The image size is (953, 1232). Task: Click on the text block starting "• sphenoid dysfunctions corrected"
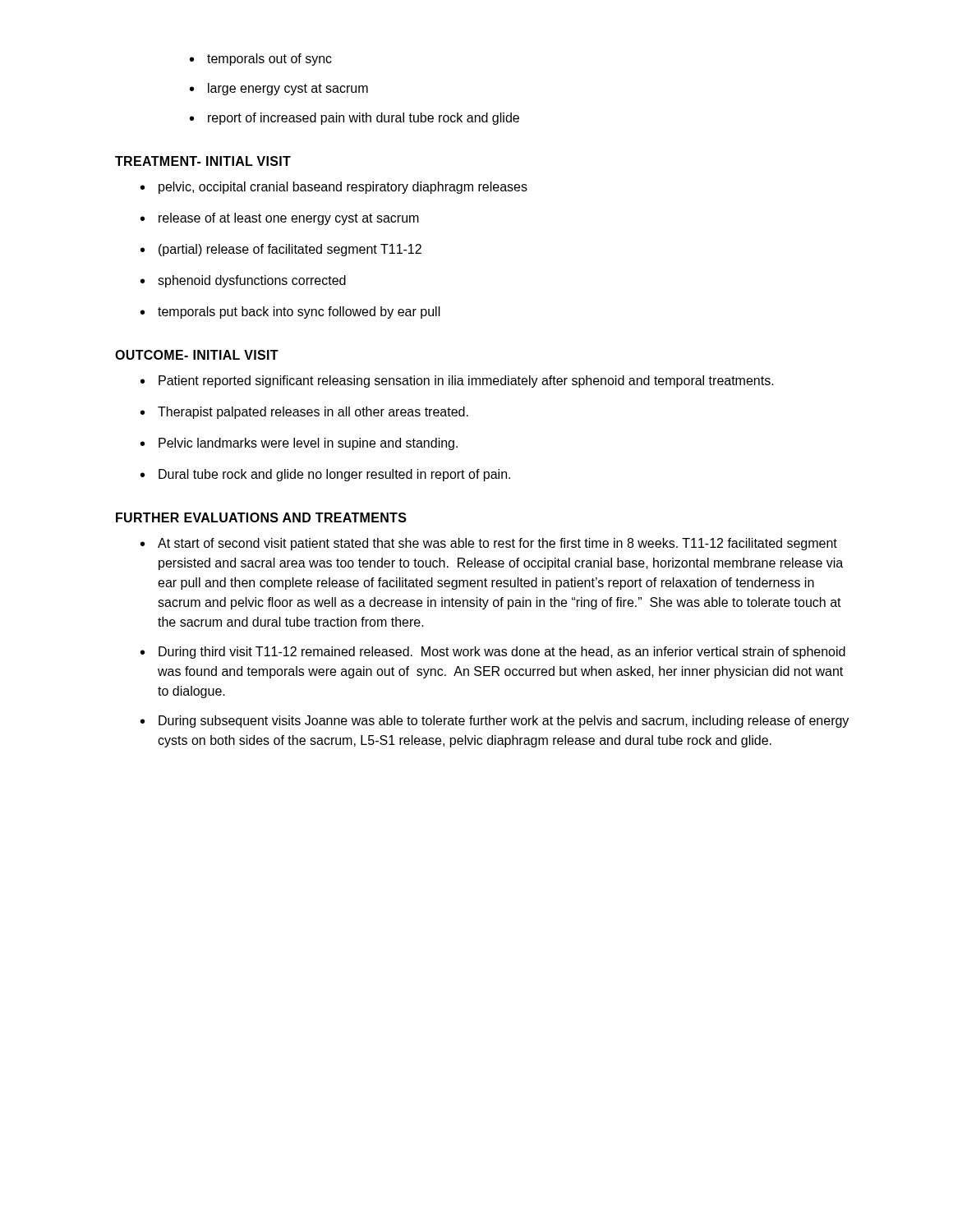coord(243,281)
